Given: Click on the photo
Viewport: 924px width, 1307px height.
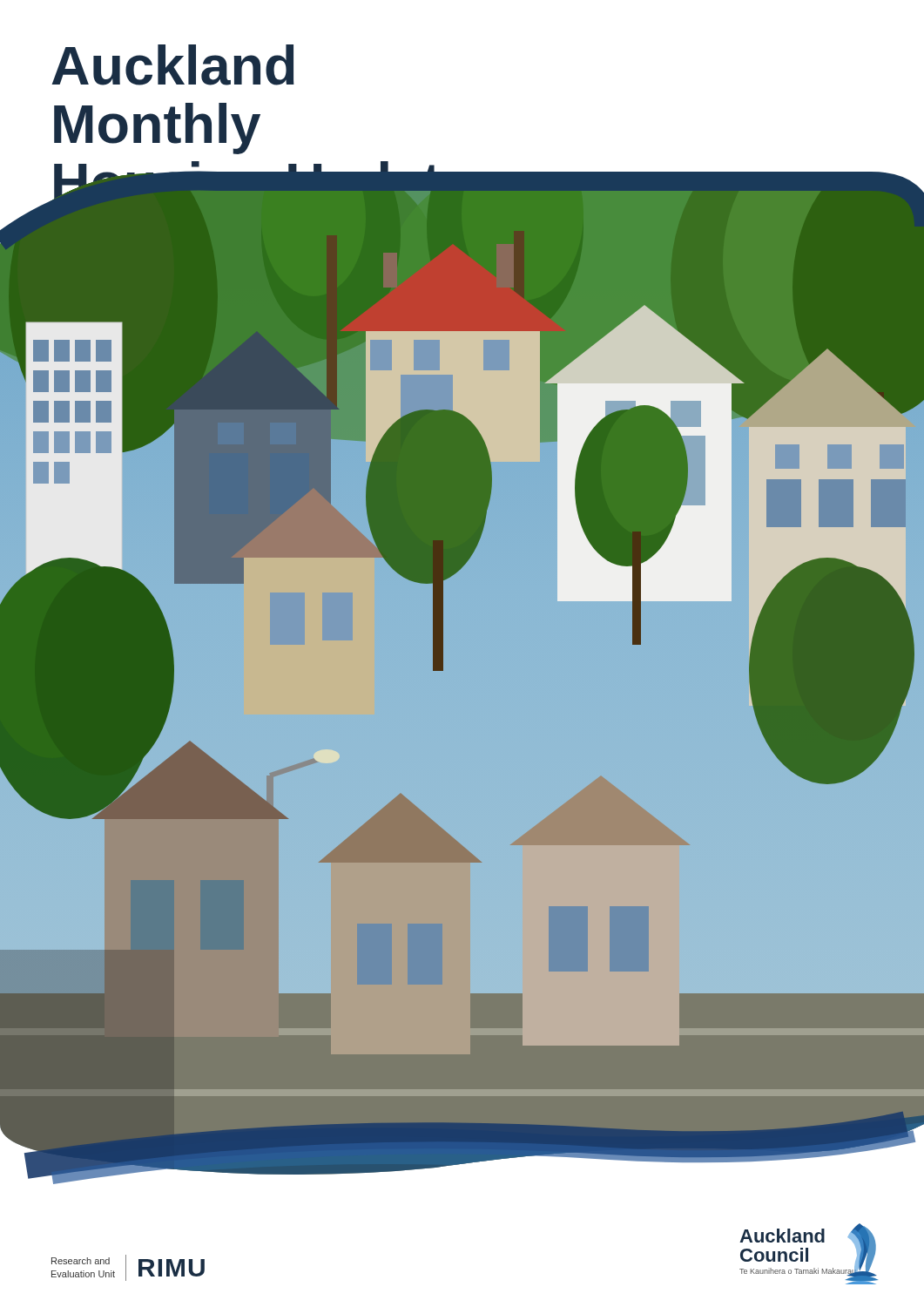Looking at the screenshot, I should [462, 693].
